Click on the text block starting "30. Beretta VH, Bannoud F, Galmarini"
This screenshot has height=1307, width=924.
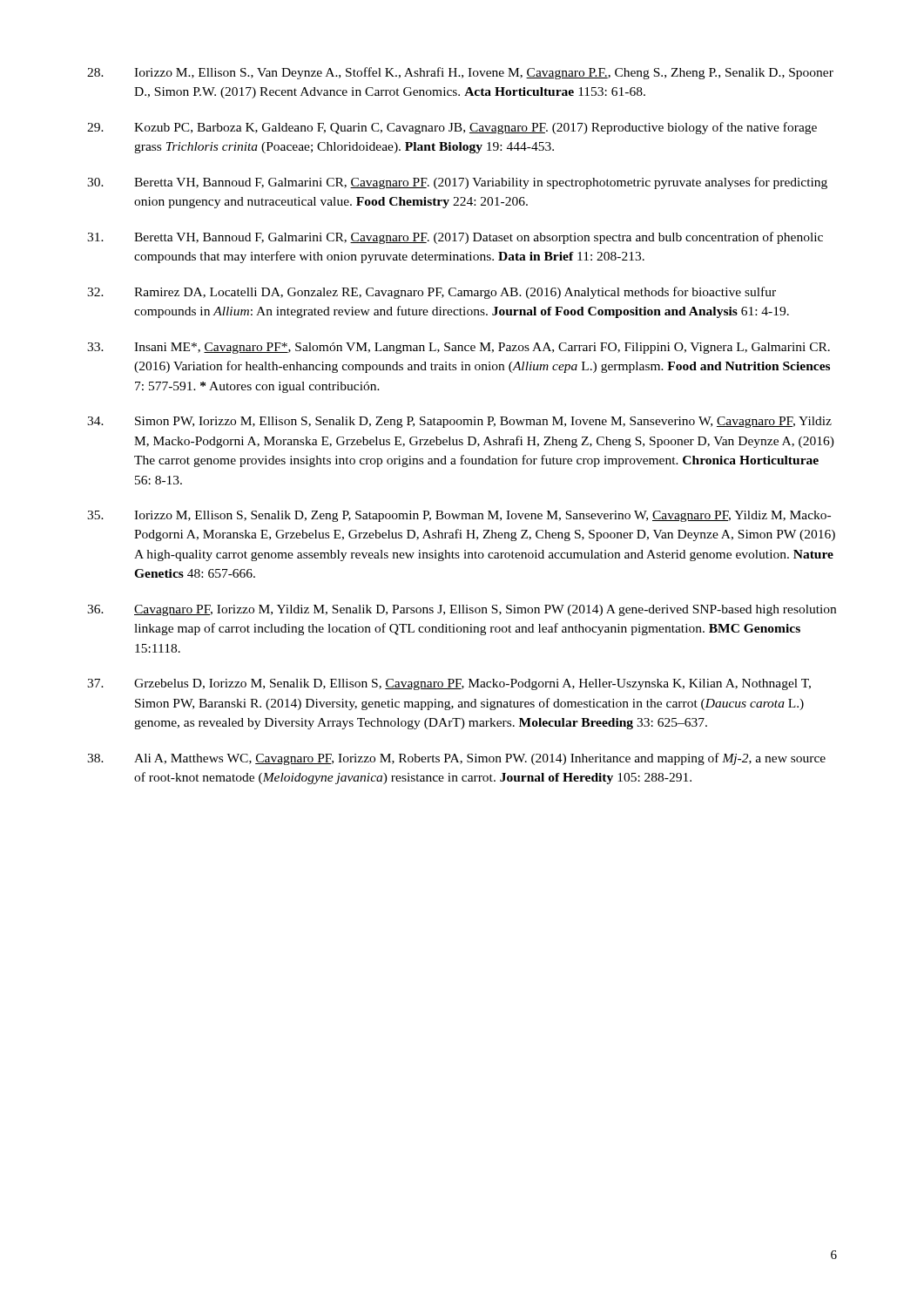click(462, 192)
